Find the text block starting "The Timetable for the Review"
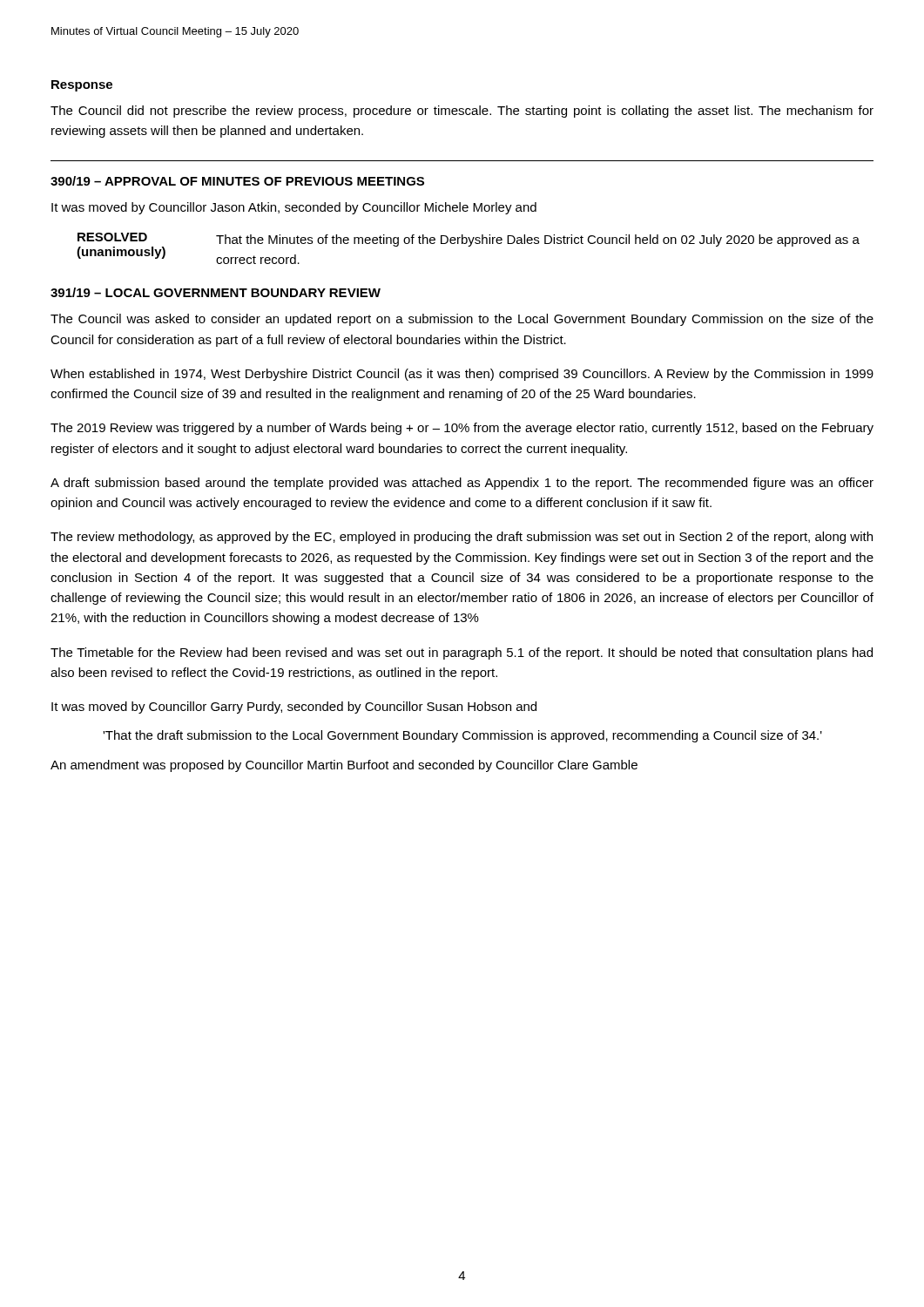Image resolution: width=924 pixels, height=1307 pixels. 462,662
